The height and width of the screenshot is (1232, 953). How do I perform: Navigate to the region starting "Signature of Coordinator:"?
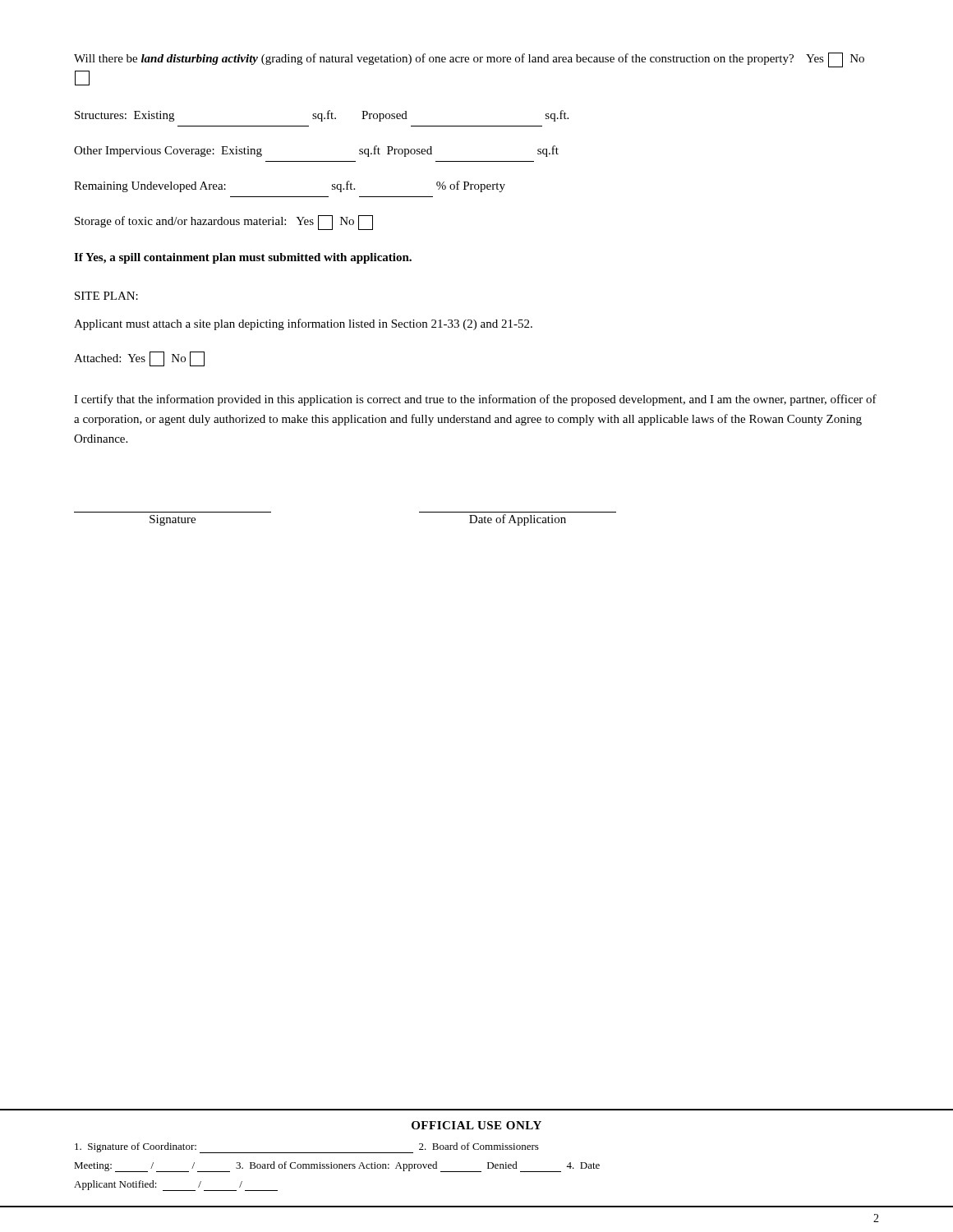(306, 1146)
